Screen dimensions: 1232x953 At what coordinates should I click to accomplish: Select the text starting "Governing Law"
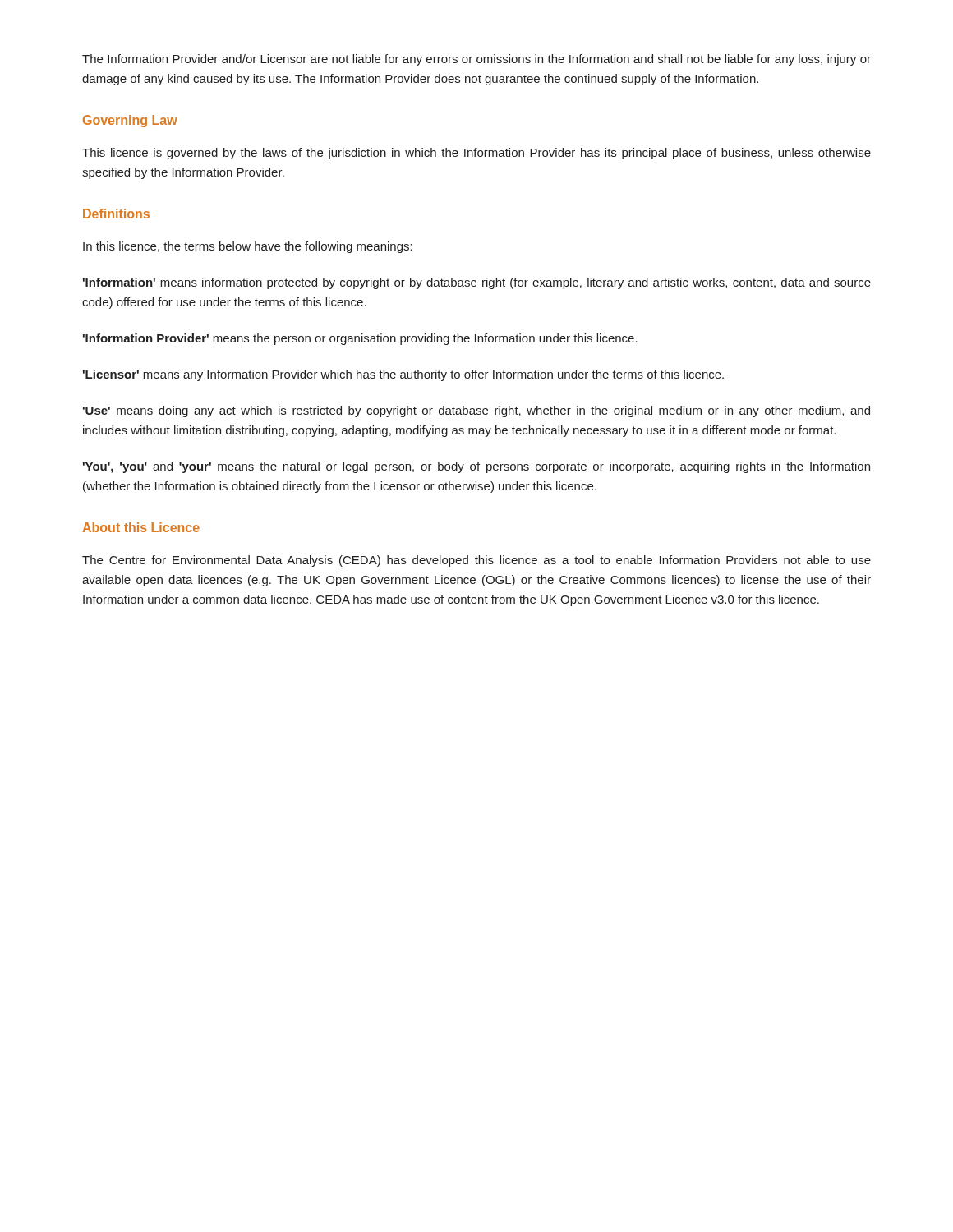coord(130,120)
